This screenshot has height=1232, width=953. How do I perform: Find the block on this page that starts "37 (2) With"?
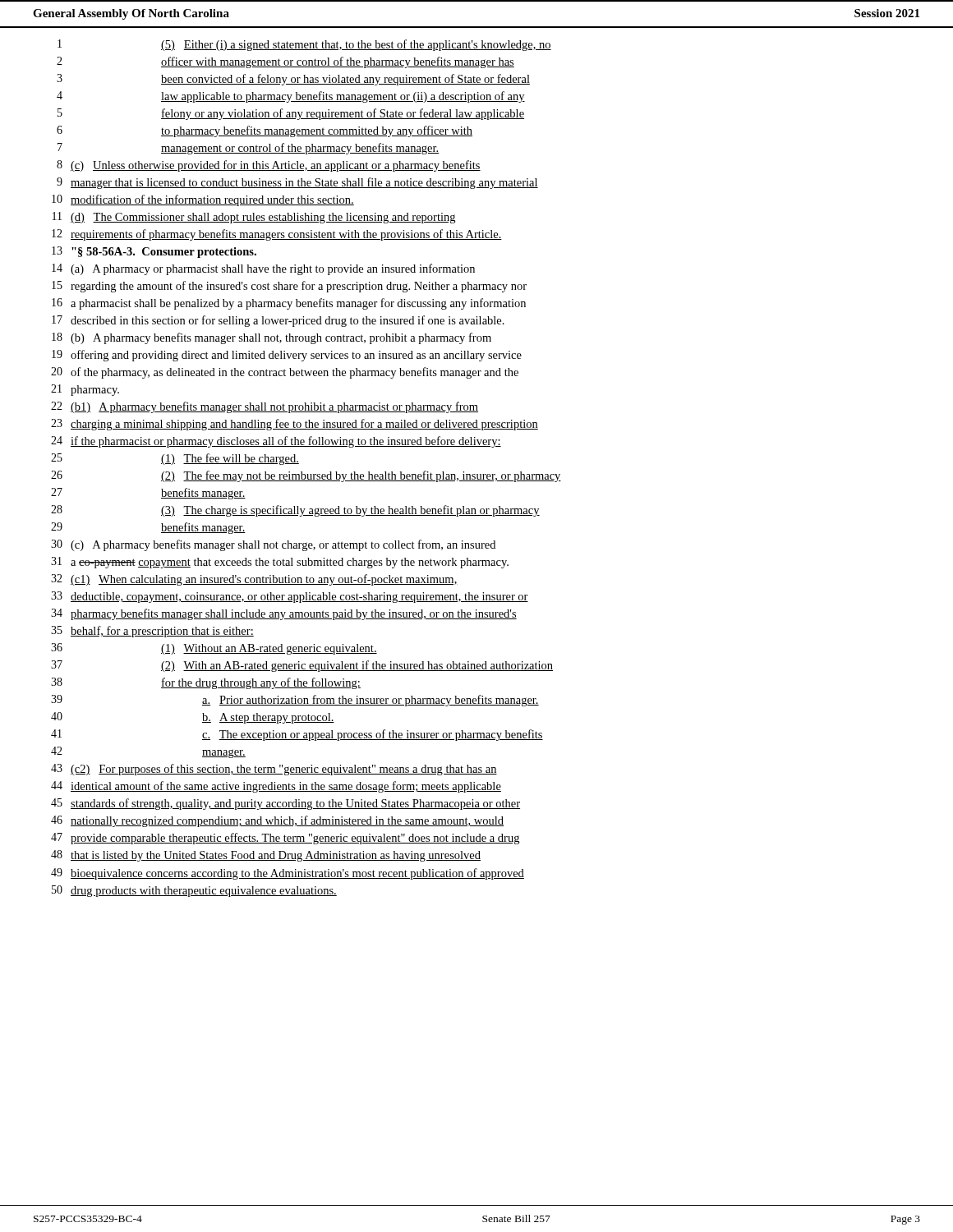(x=476, y=675)
